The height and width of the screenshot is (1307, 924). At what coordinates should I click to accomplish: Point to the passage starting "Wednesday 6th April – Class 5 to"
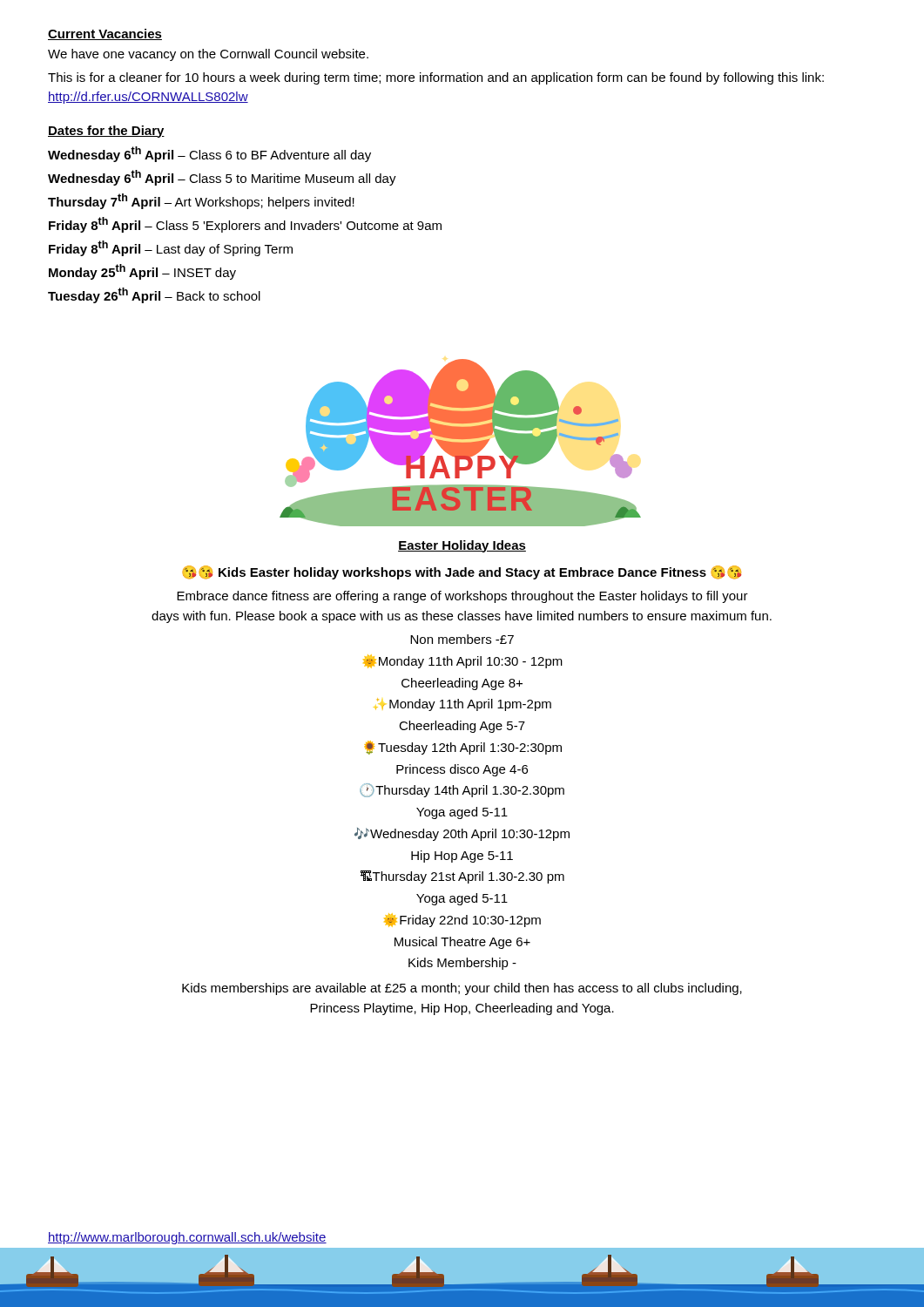(222, 176)
